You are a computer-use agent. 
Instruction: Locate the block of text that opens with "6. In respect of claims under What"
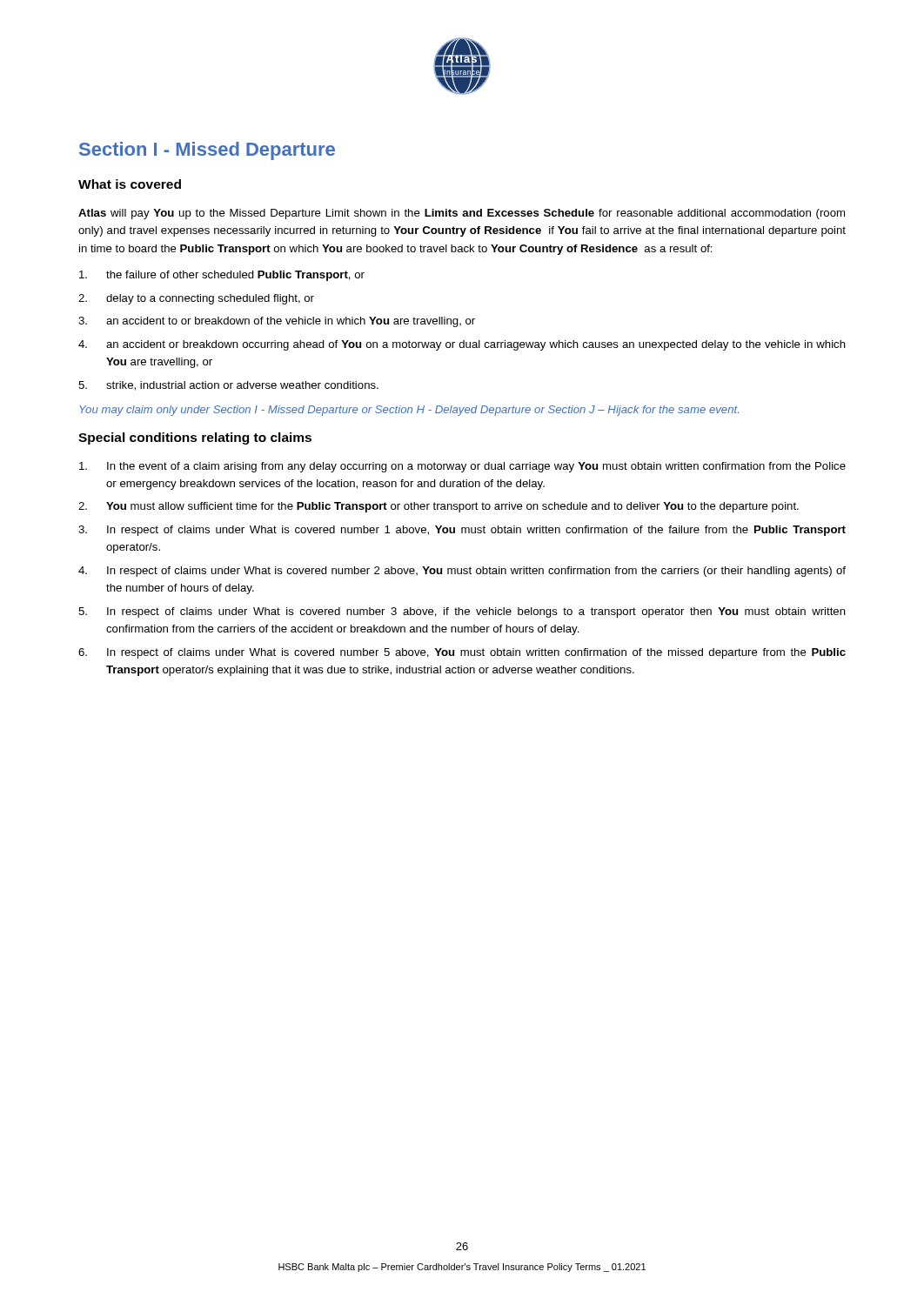[462, 661]
